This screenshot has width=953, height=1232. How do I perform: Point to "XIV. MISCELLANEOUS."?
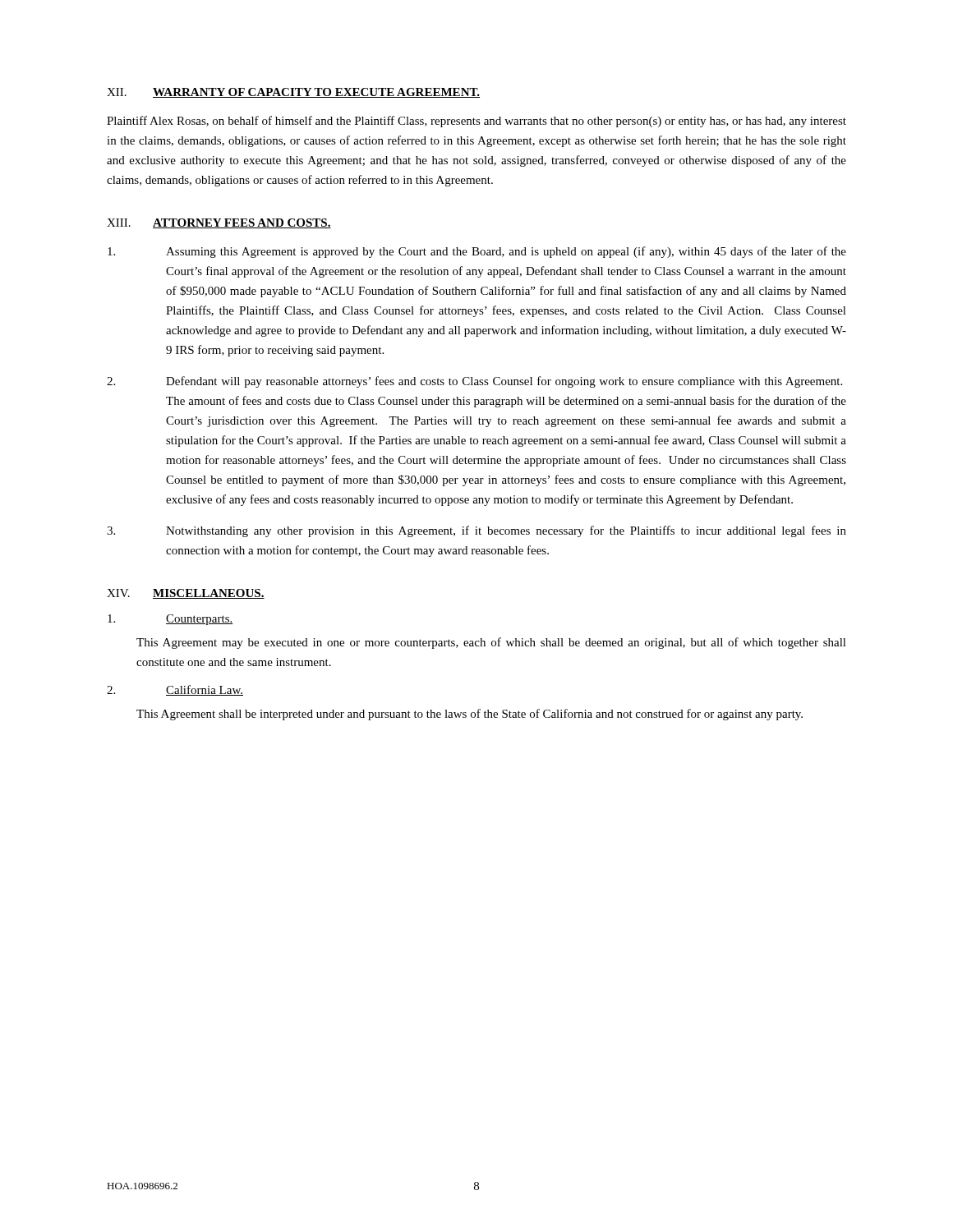(x=185, y=593)
